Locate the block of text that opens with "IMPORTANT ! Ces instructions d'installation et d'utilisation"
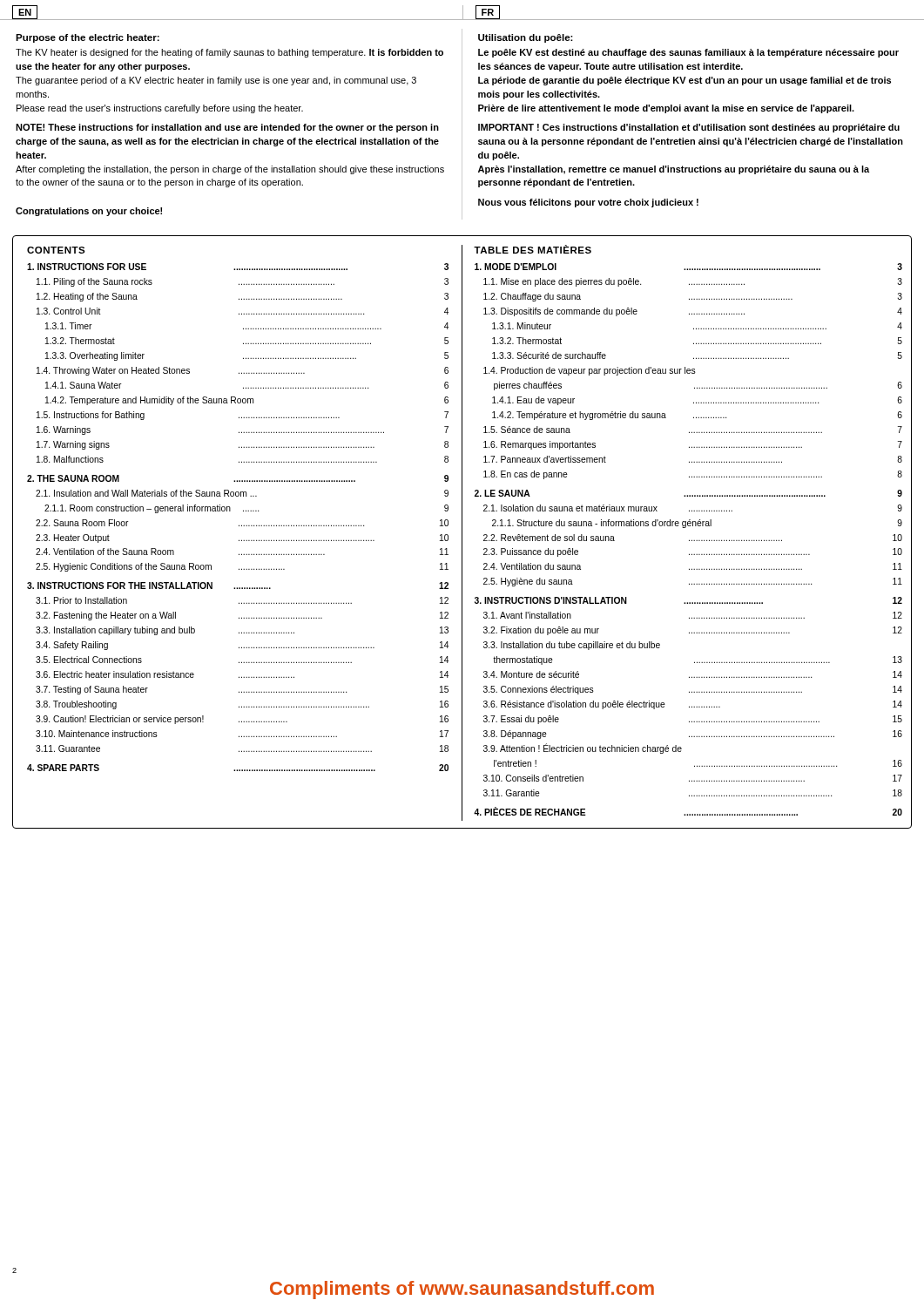This screenshot has width=924, height=1307. click(x=690, y=155)
